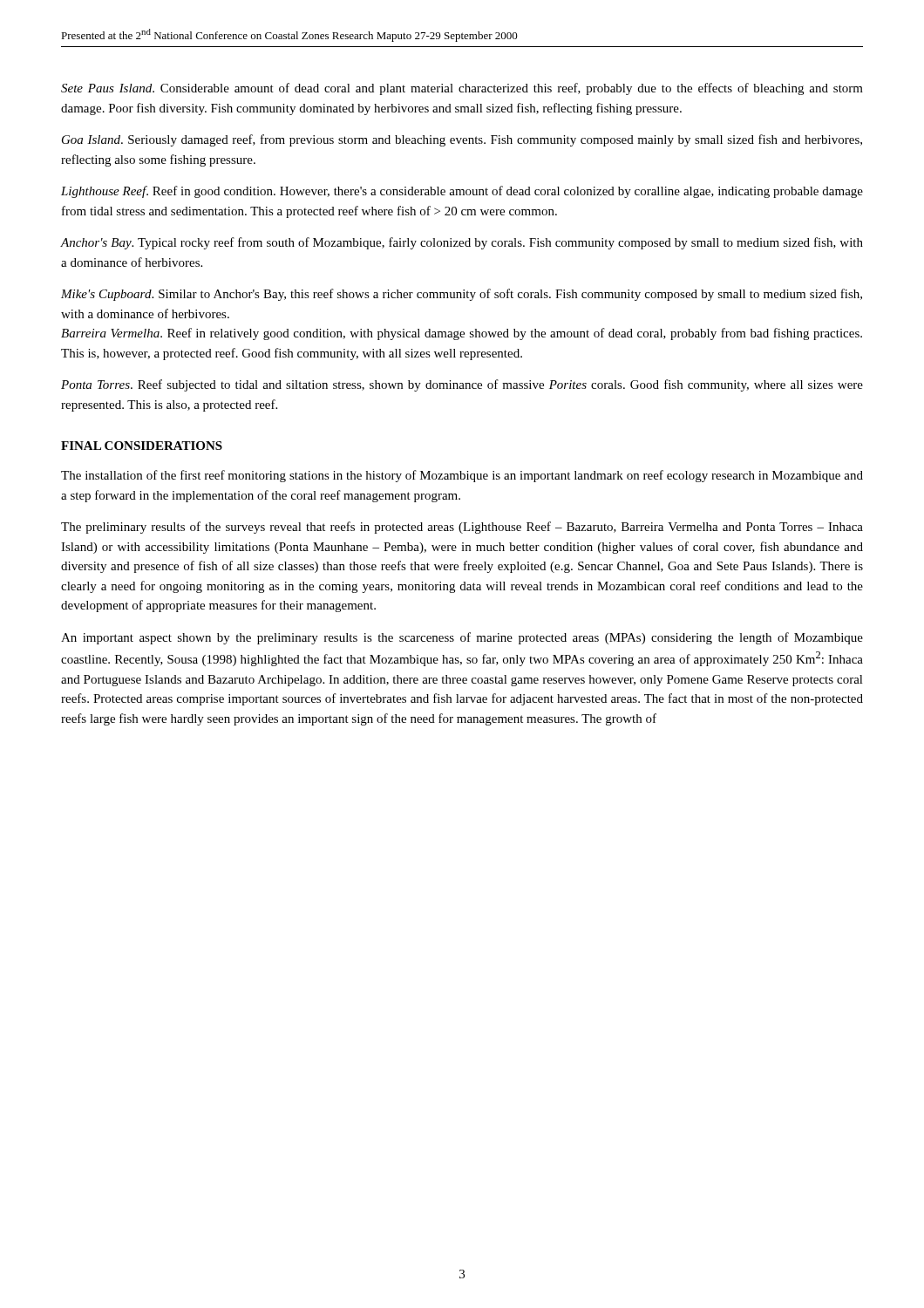Locate the block of text that opens with "Goa Island. Seriously damaged reef, from previous storm"
Viewport: 924px width, 1308px height.
pyautogui.click(x=462, y=149)
